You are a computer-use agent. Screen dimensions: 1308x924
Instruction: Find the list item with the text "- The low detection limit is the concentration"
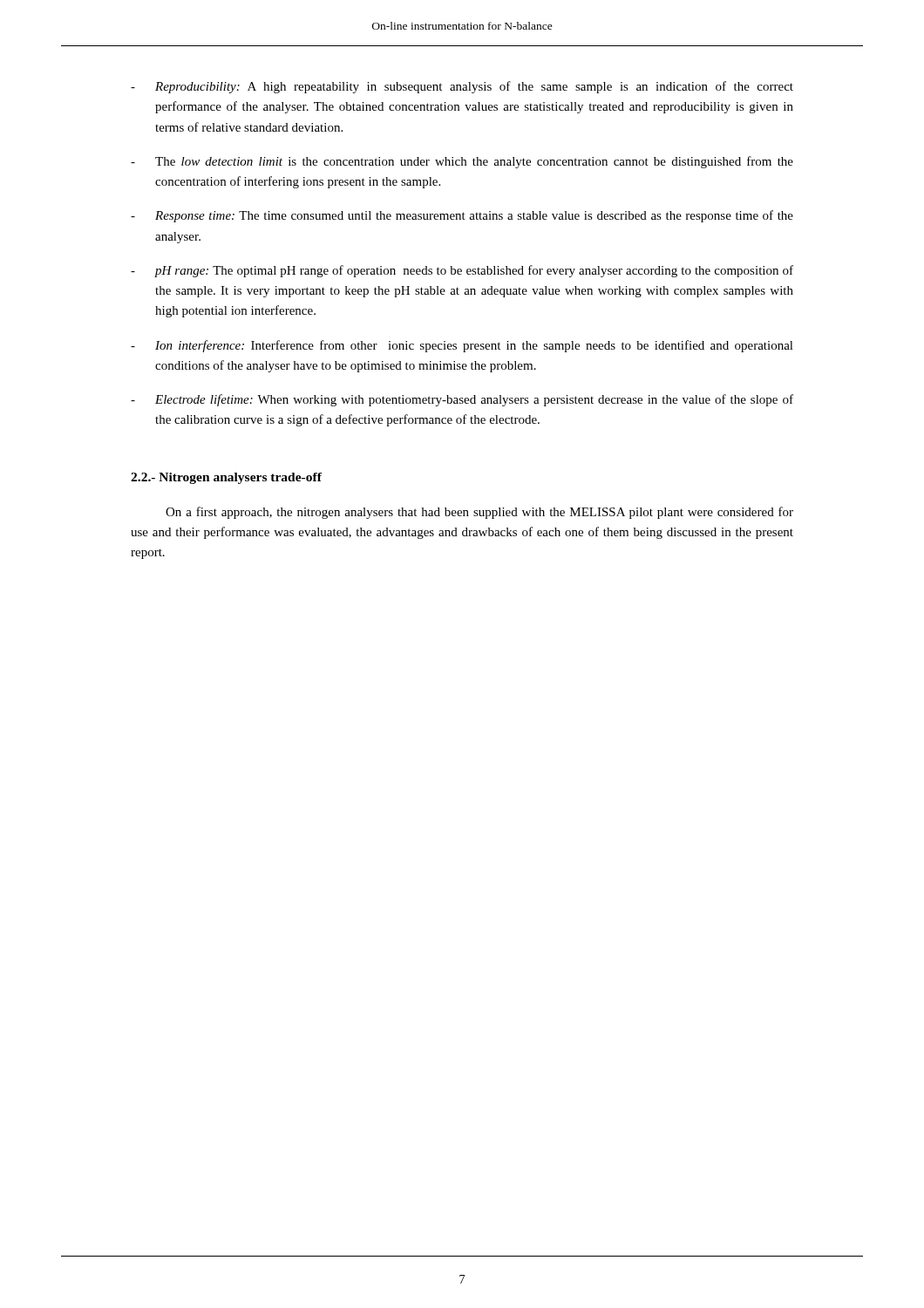462,172
